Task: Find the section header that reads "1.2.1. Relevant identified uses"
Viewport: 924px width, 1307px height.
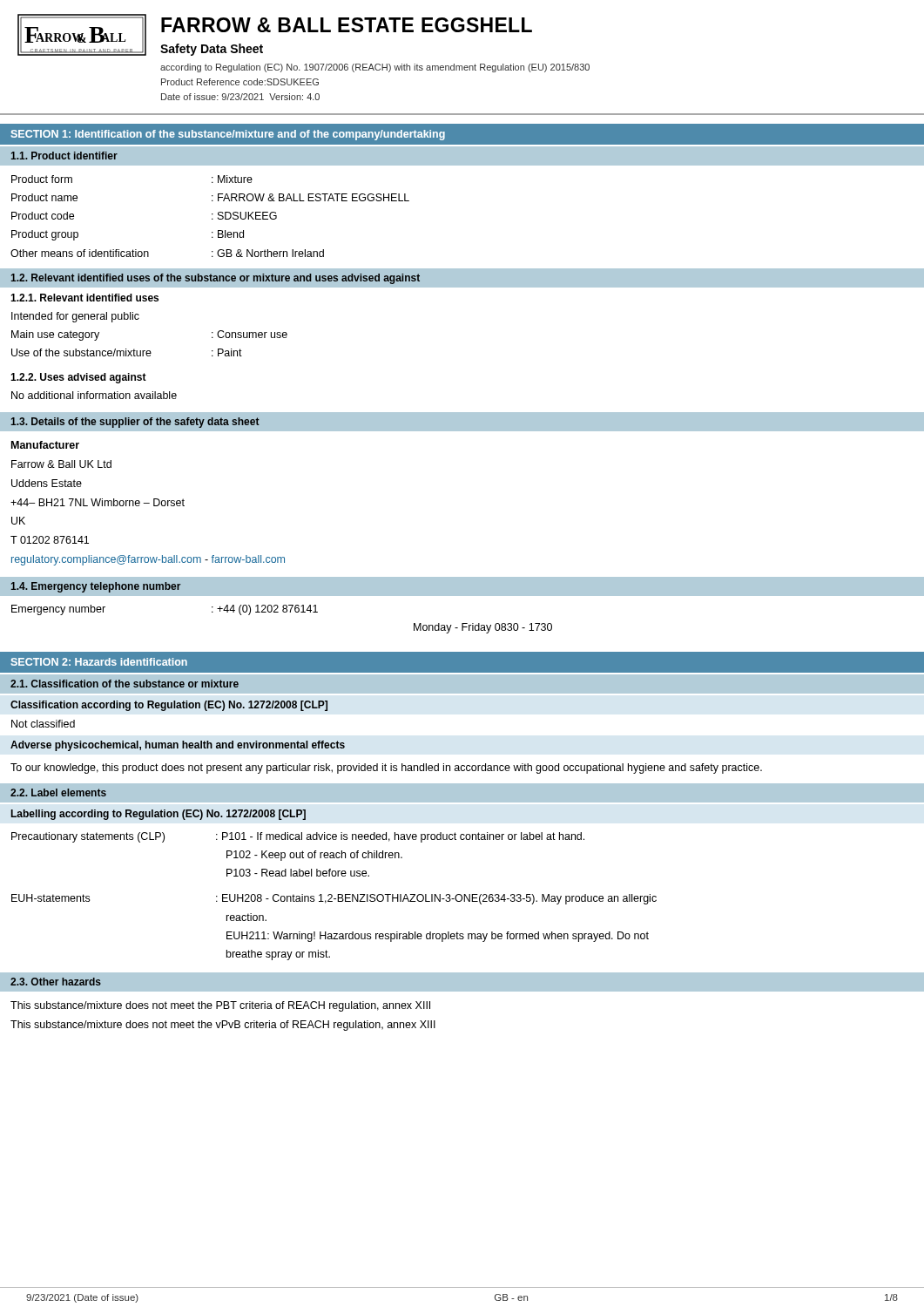Action: [85, 298]
